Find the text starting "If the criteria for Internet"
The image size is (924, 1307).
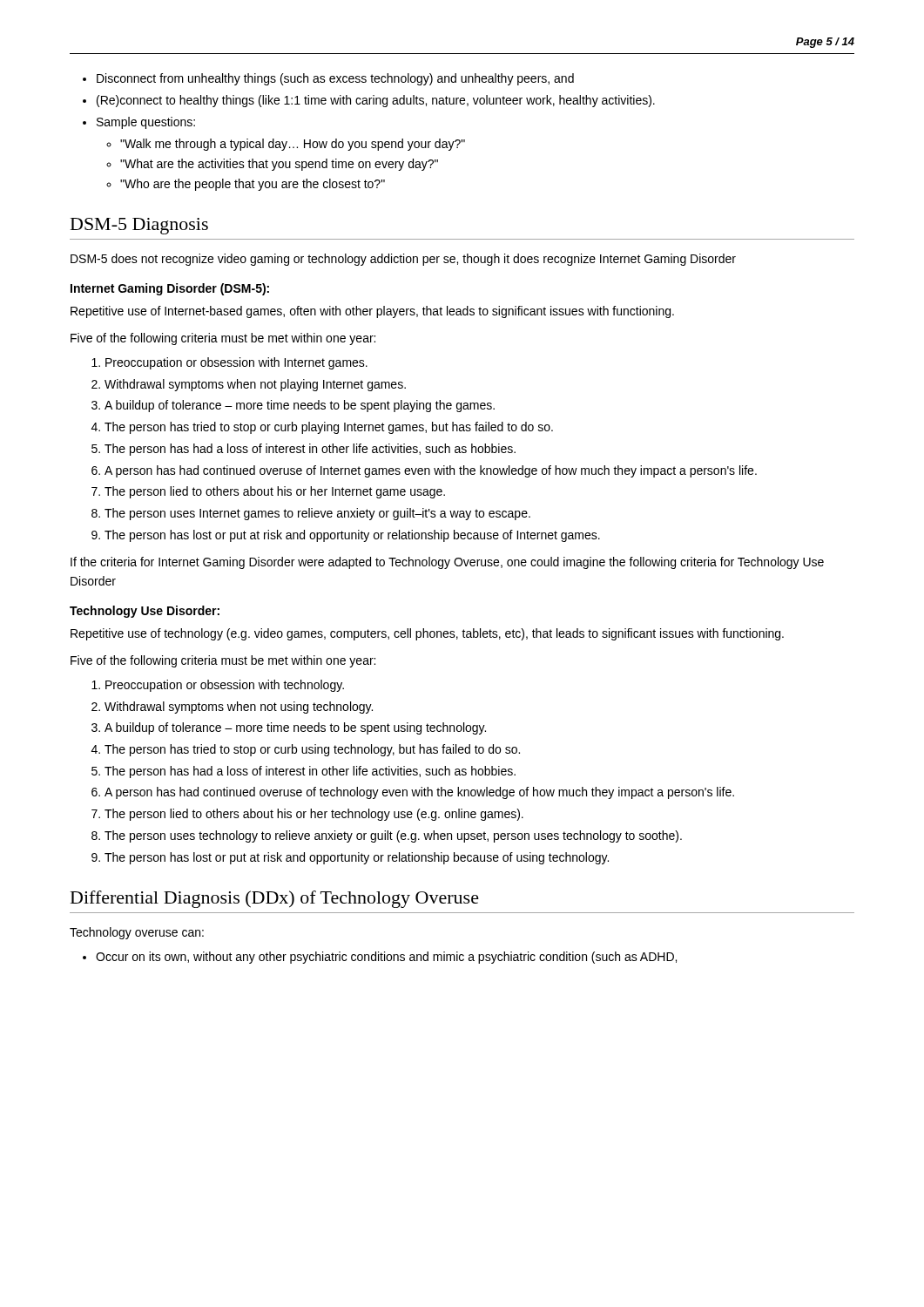point(447,572)
